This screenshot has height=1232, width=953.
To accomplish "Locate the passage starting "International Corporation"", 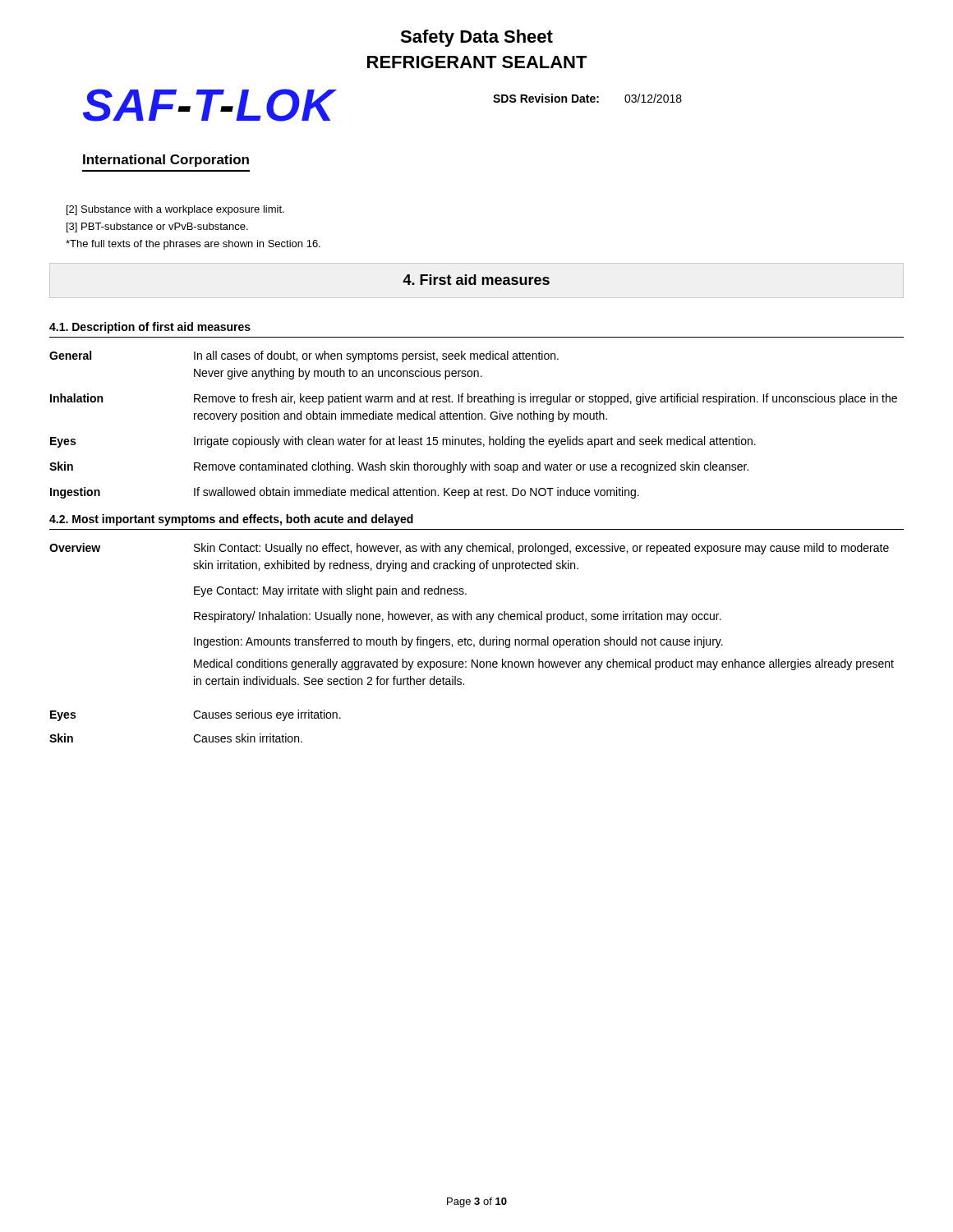I will pyautogui.click(x=166, y=160).
